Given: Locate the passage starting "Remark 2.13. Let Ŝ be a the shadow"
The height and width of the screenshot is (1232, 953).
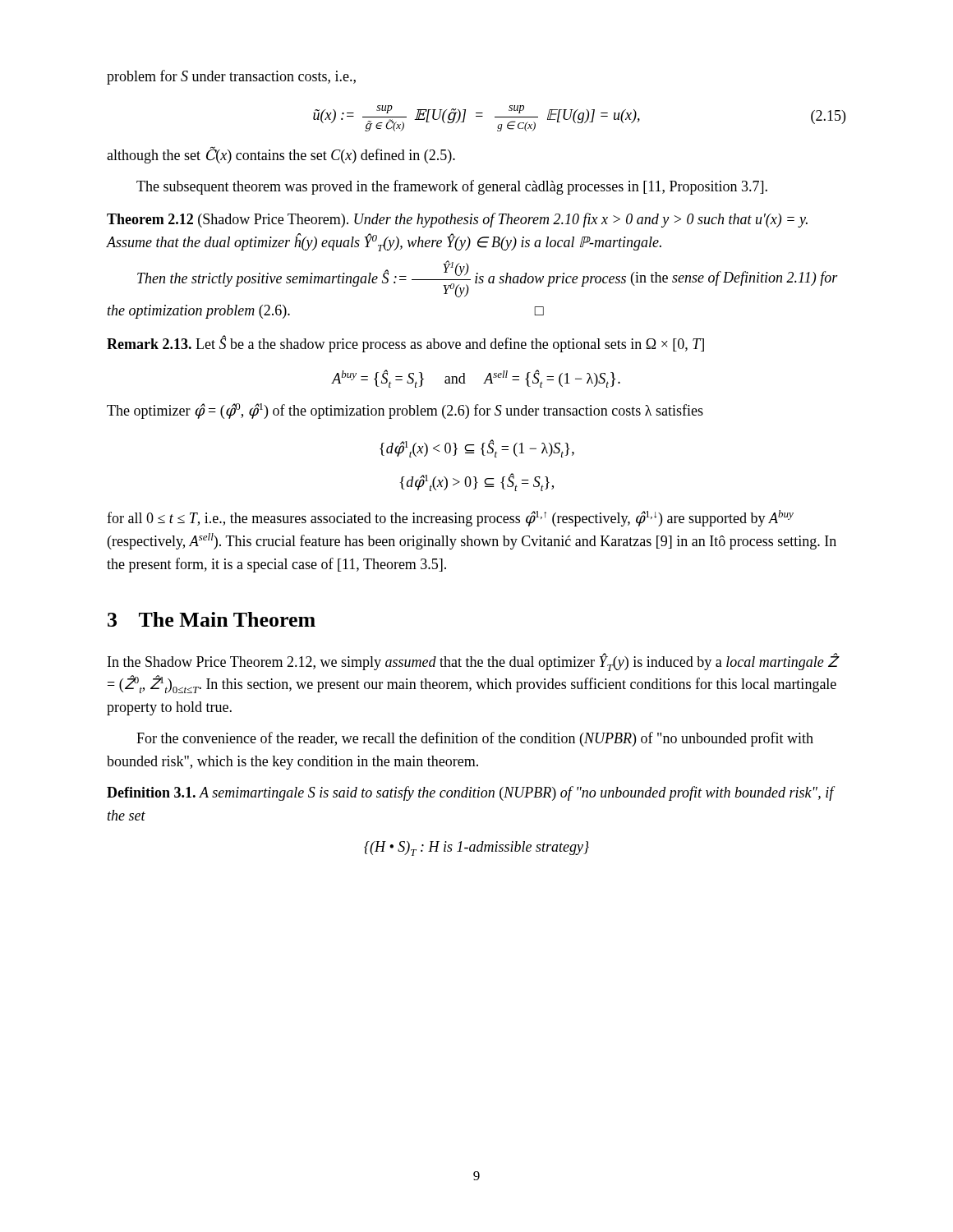Looking at the screenshot, I should click(x=406, y=344).
